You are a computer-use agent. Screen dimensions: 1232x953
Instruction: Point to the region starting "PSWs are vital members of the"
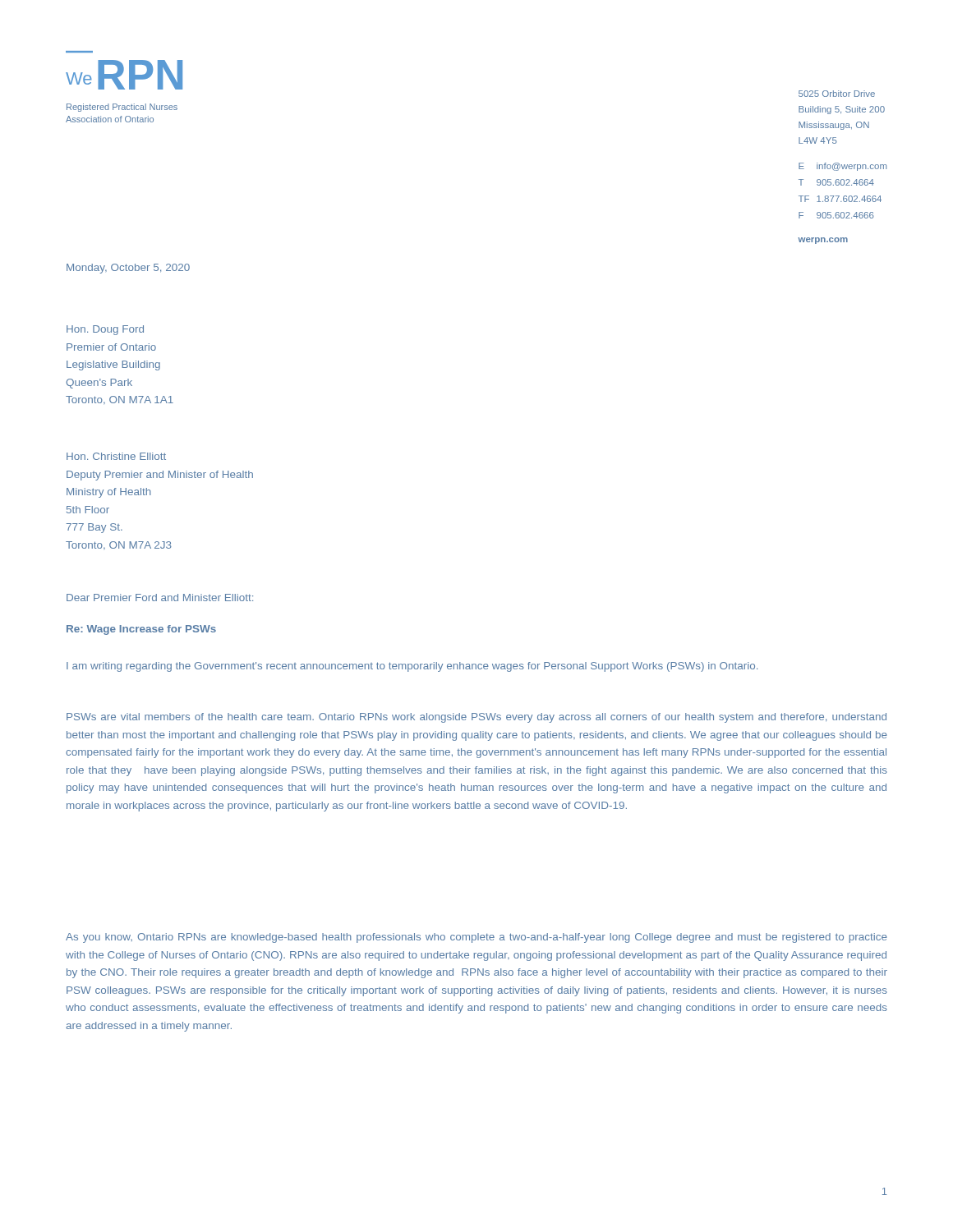tap(476, 761)
